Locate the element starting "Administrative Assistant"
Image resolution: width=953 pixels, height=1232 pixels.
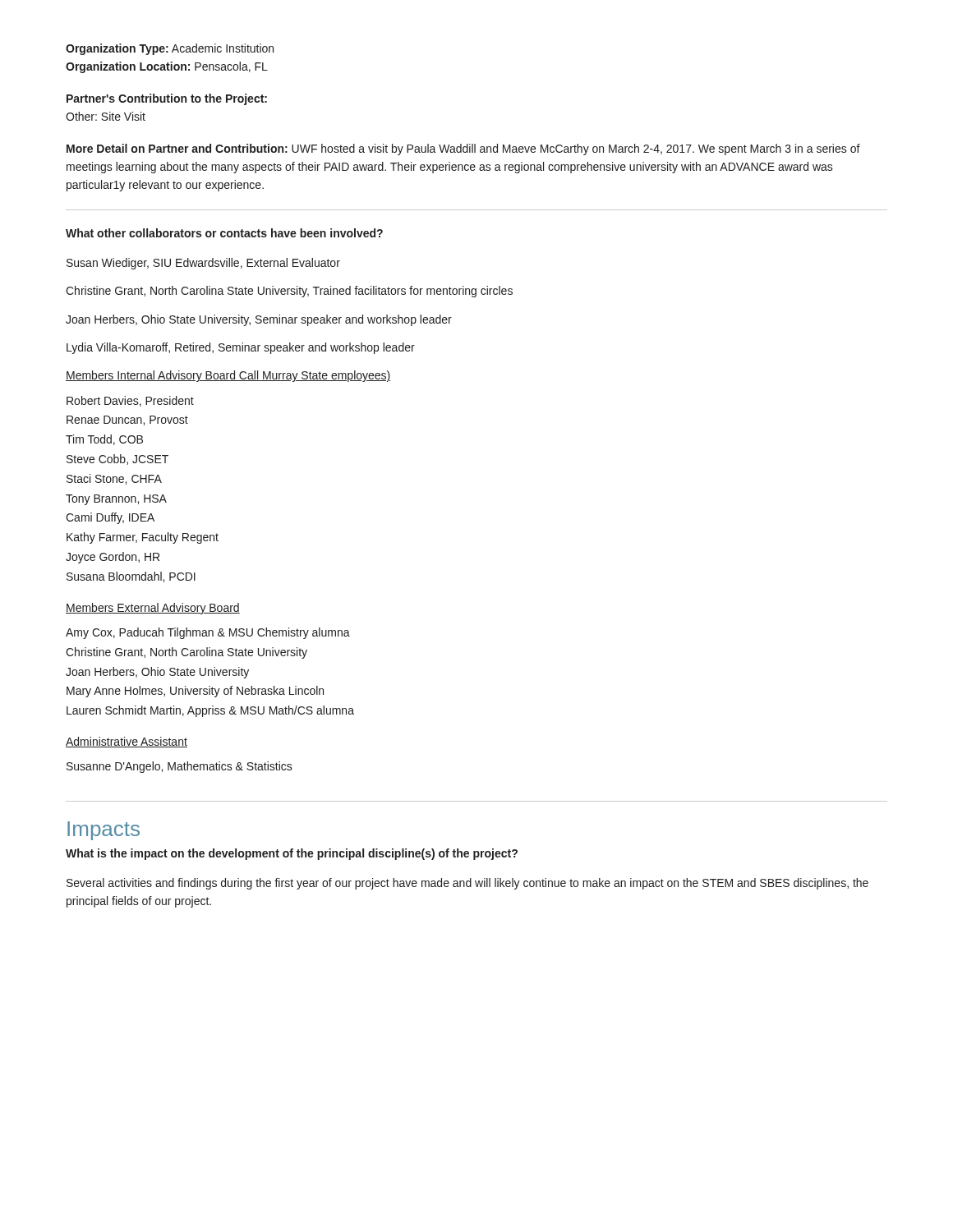tap(127, 742)
